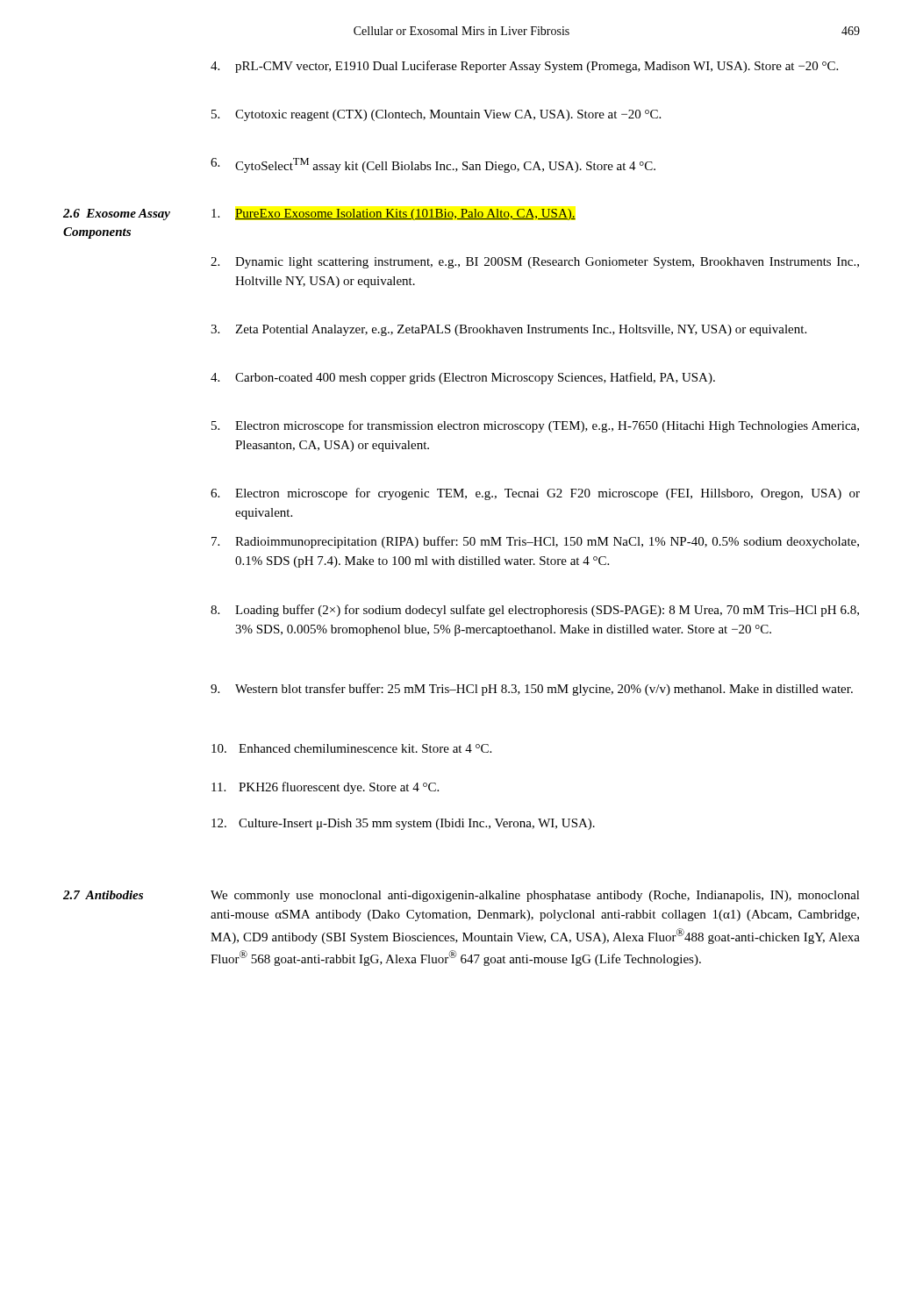Click on the block starting "5. Electron microscope for"
This screenshot has height=1316, width=923.
tap(535, 436)
